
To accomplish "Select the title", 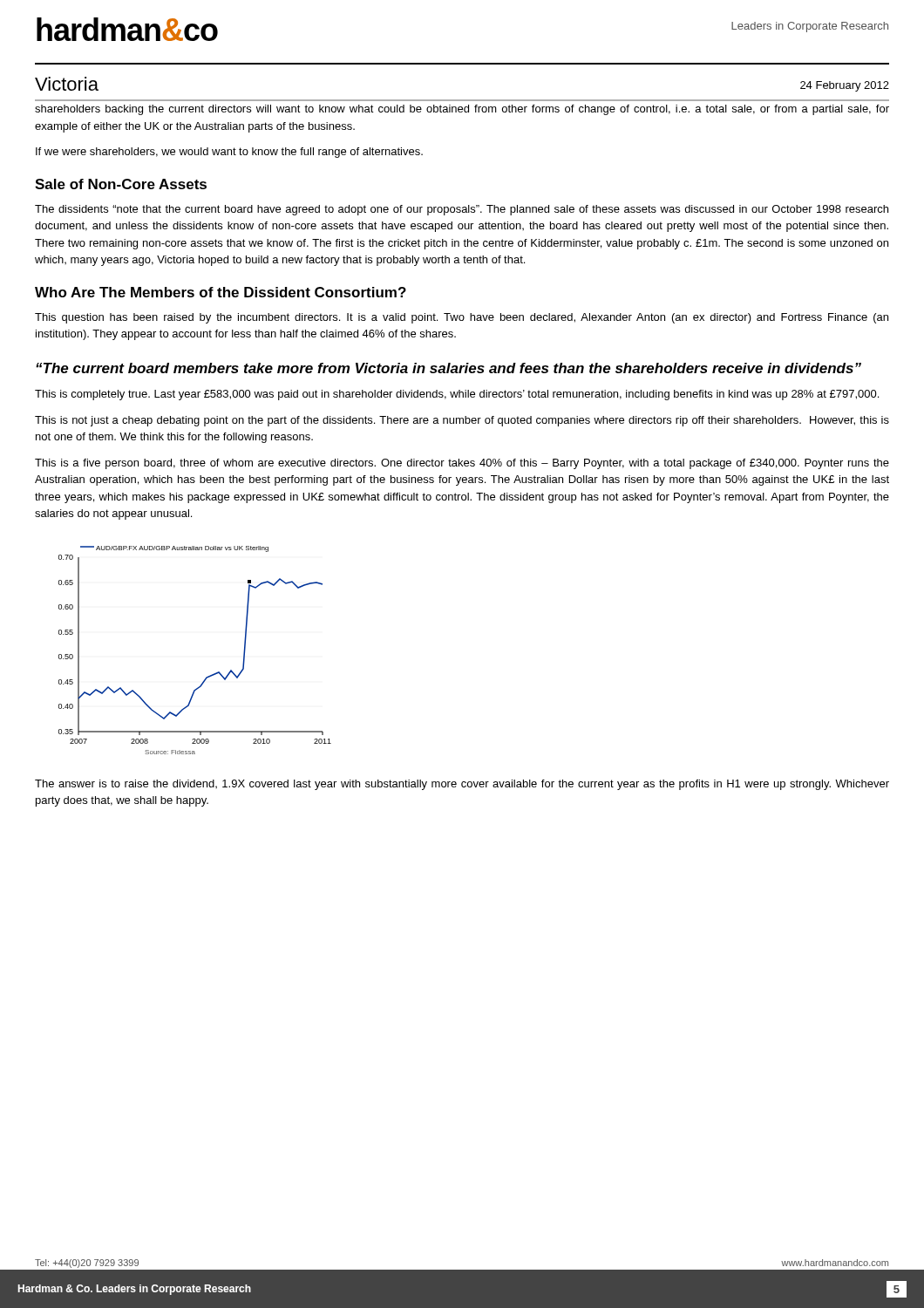I will tap(67, 84).
